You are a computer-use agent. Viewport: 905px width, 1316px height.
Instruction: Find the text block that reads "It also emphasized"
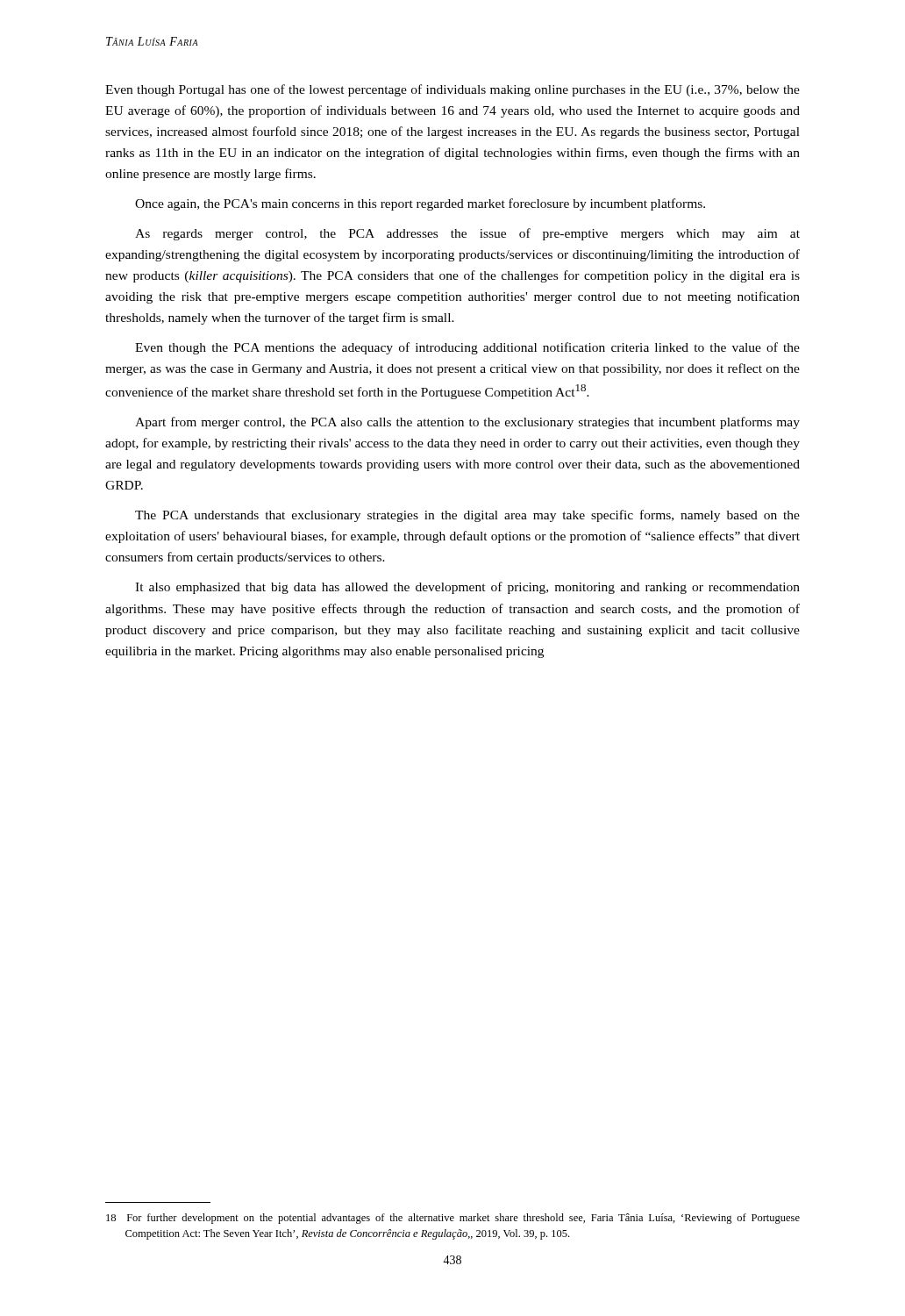click(x=452, y=619)
